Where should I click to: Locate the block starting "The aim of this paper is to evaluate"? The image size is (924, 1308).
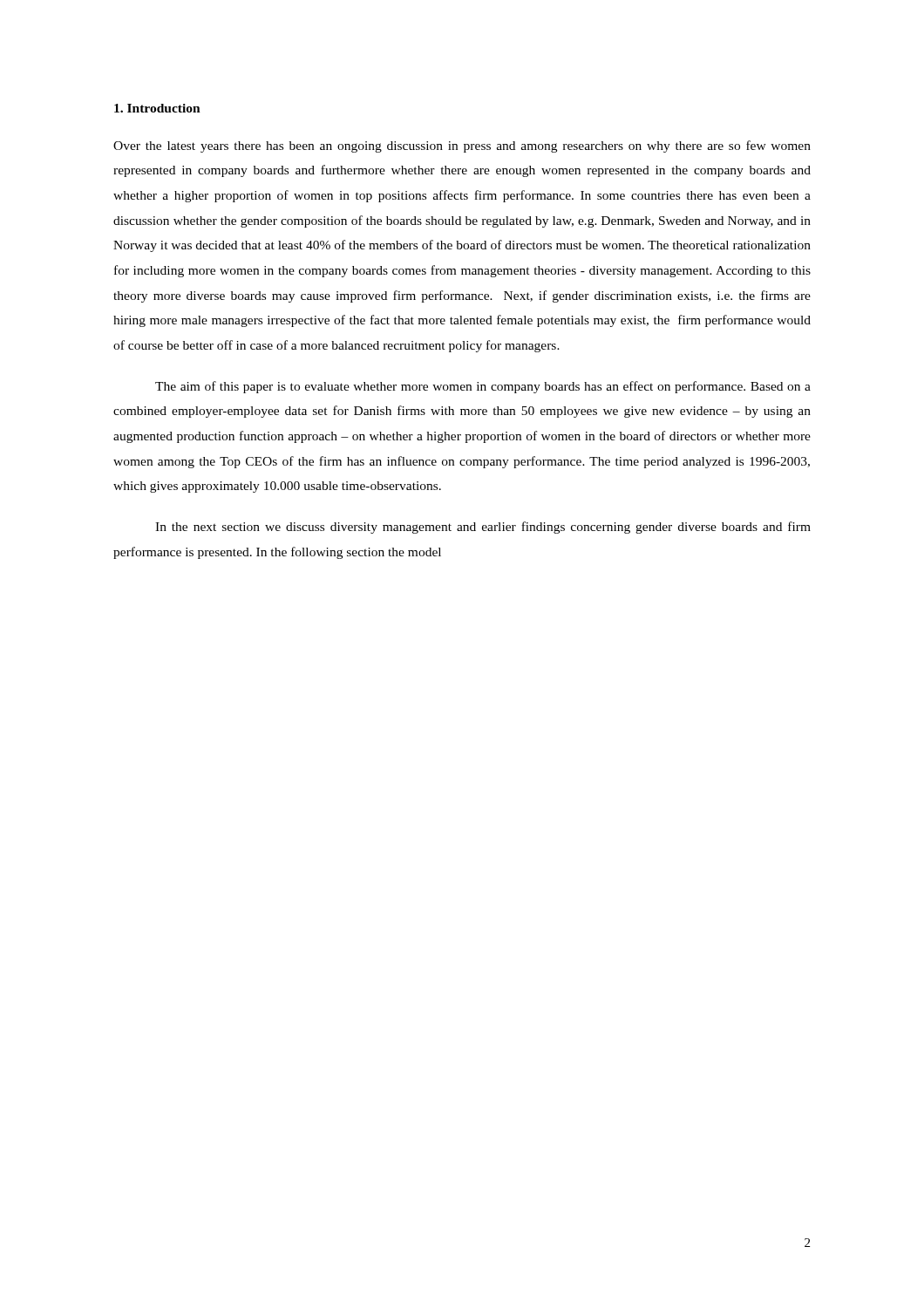(x=462, y=436)
